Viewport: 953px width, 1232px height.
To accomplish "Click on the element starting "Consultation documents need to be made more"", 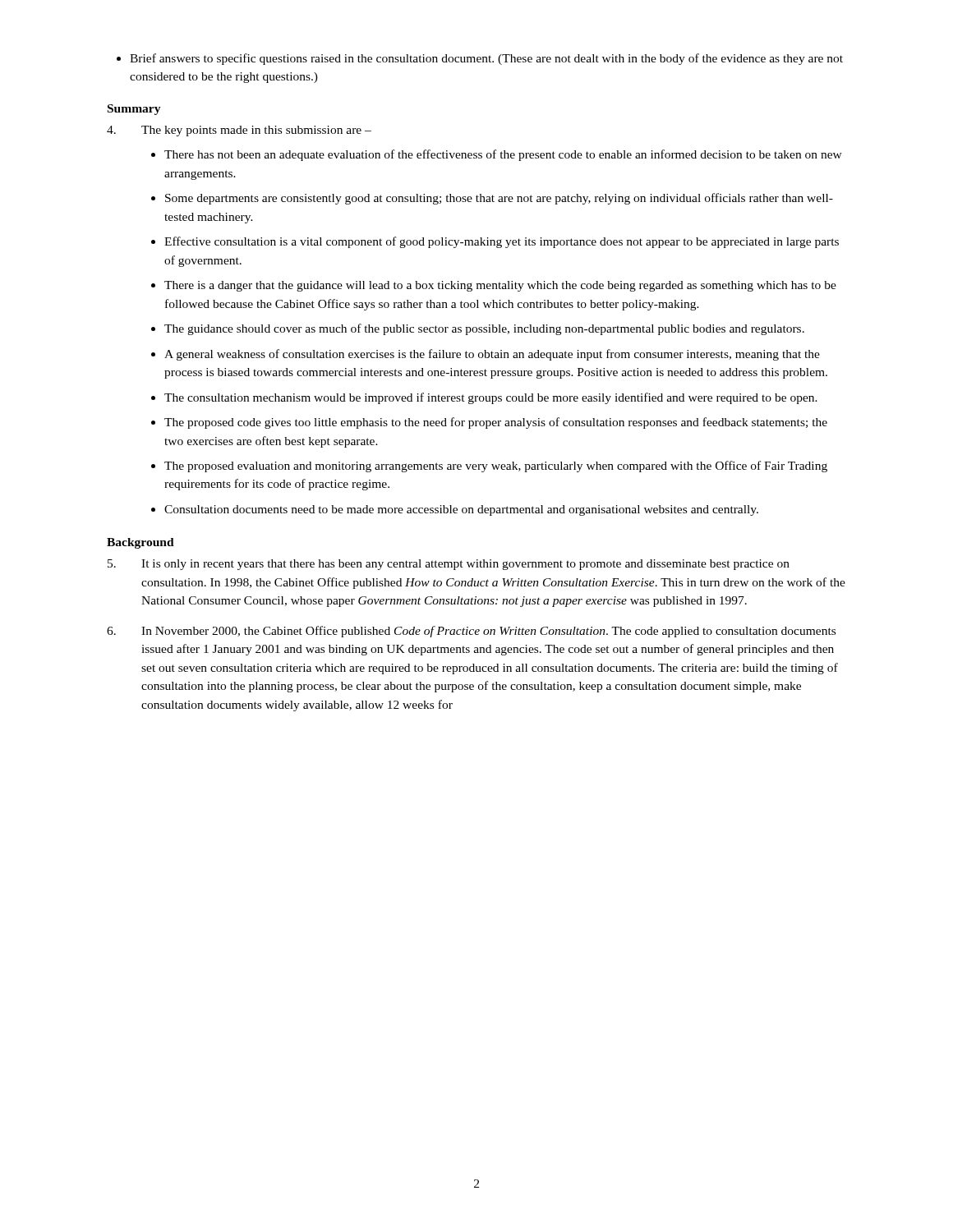I will pos(462,509).
